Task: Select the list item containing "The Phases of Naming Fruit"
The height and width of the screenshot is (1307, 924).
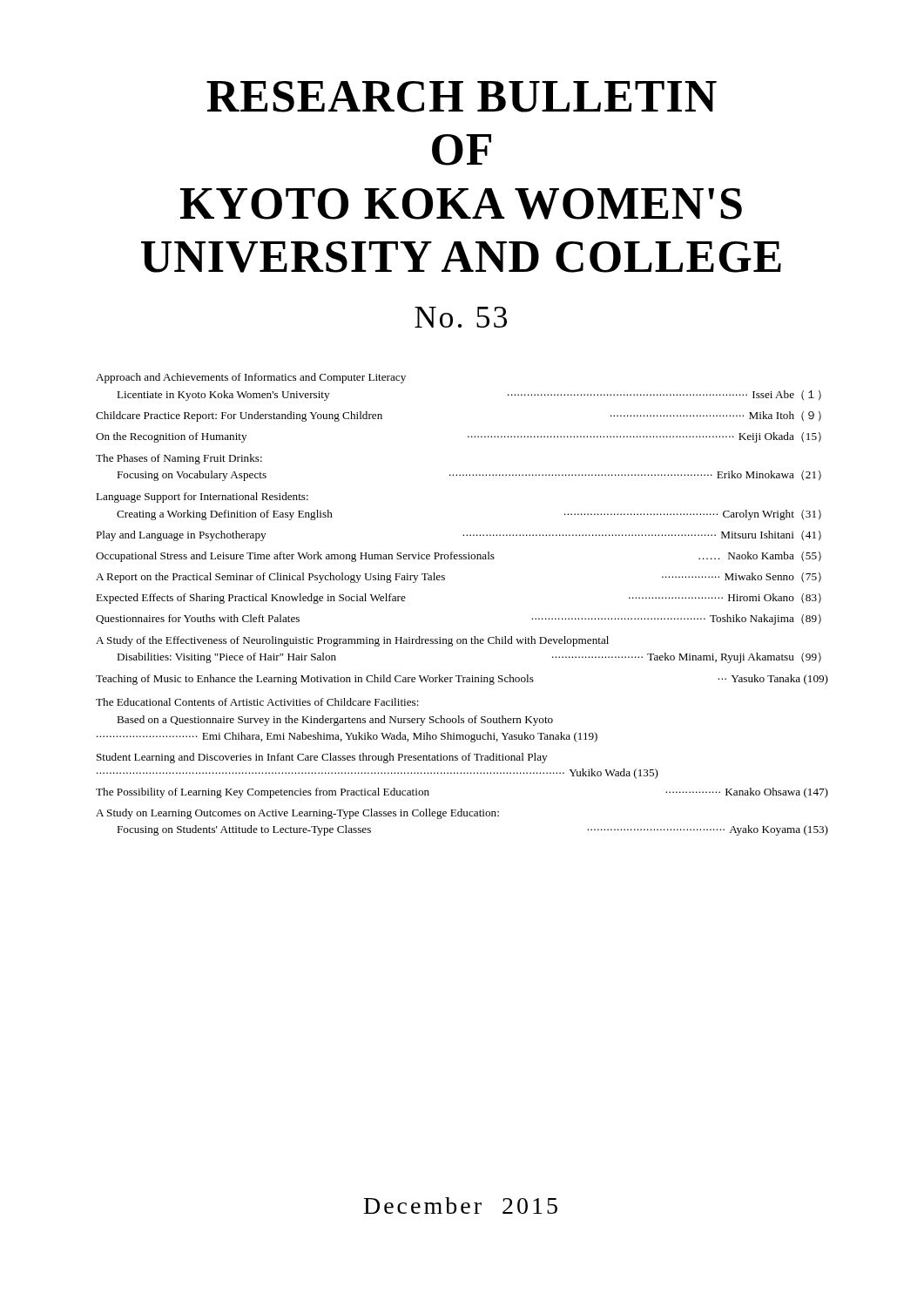Action: point(462,466)
